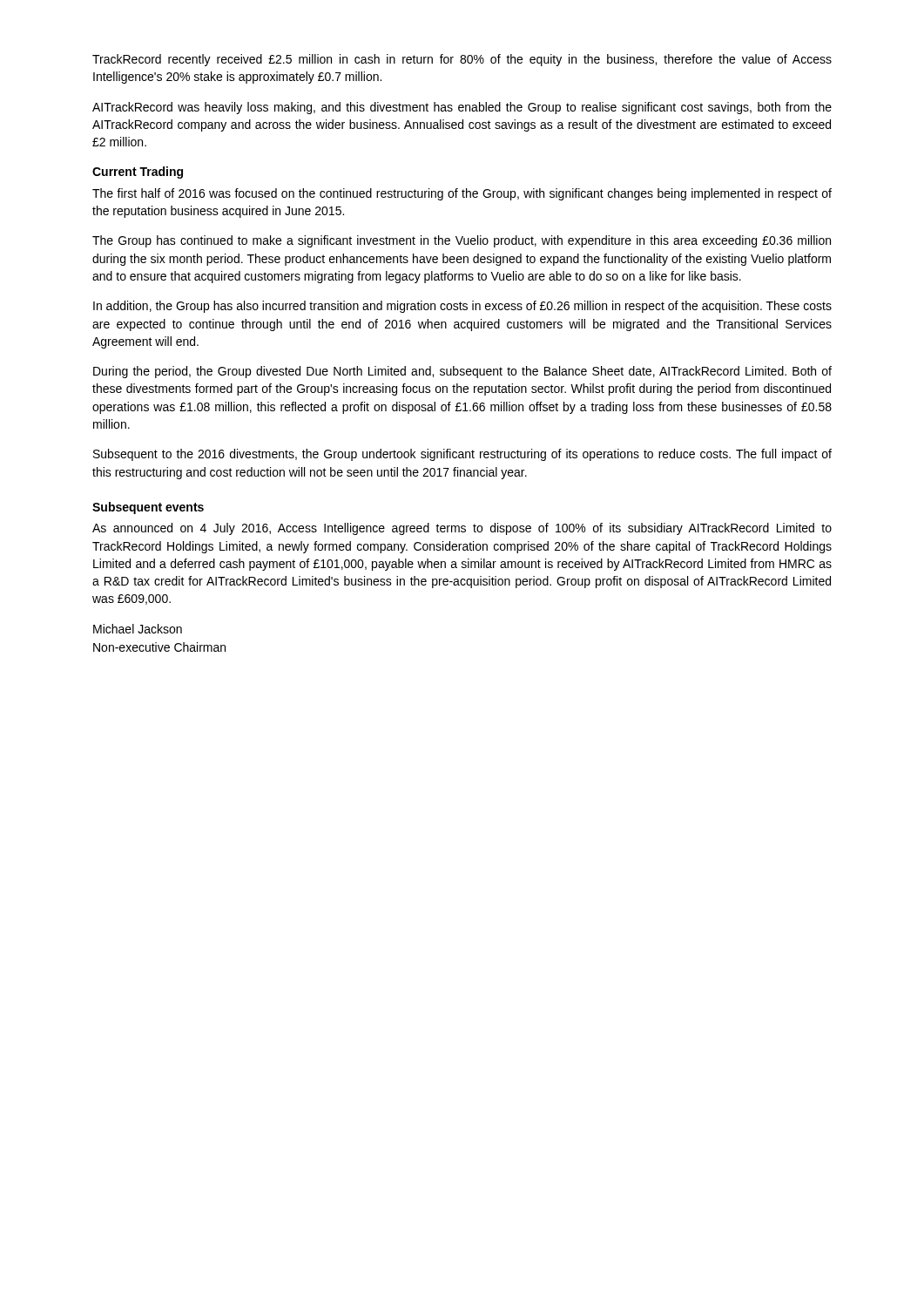
Task: Select the section header containing "Current Trading"
Action: [x=138, y=172]
